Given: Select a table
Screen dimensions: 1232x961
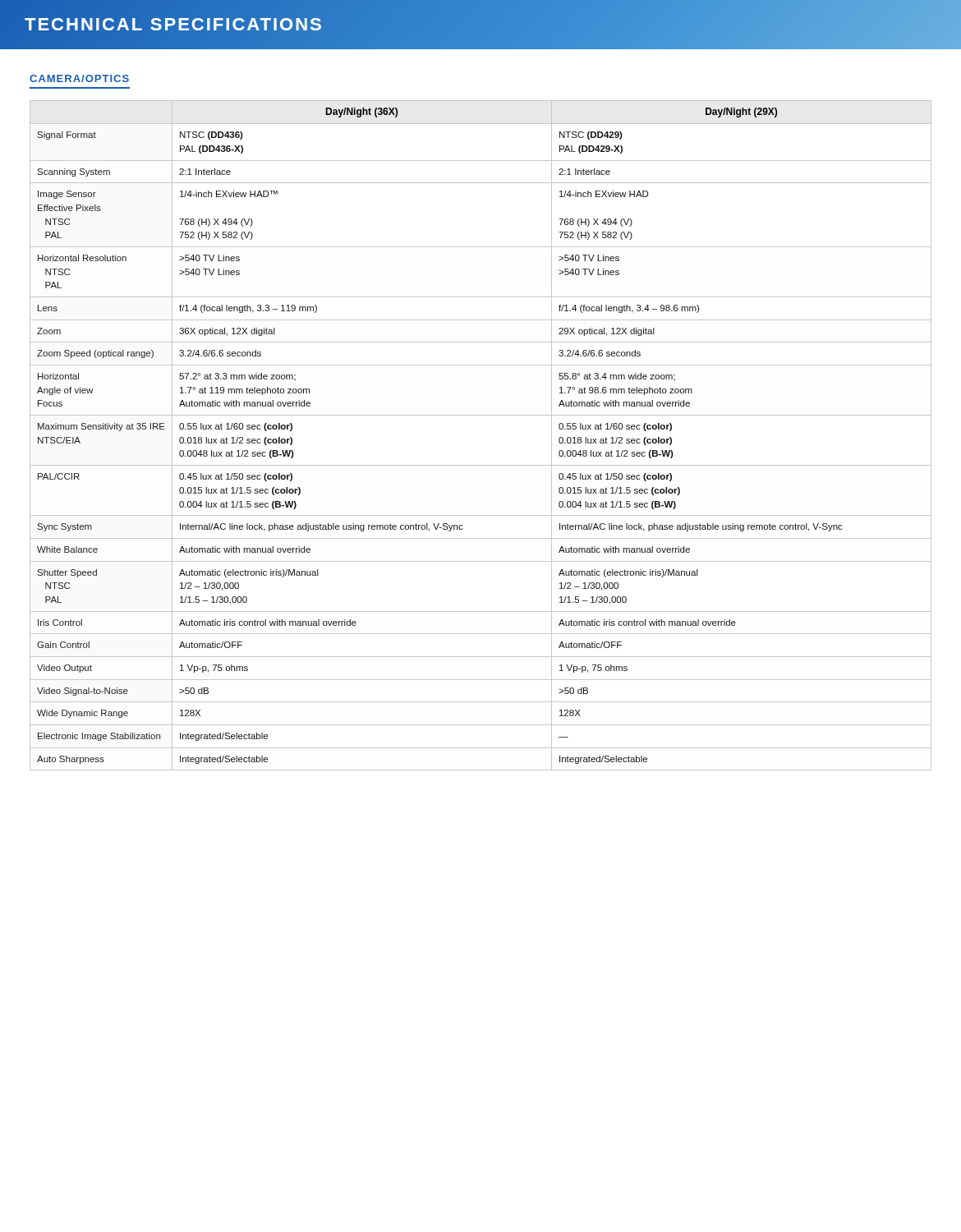Looking at the screenshot, I should (x=480, y=435).
